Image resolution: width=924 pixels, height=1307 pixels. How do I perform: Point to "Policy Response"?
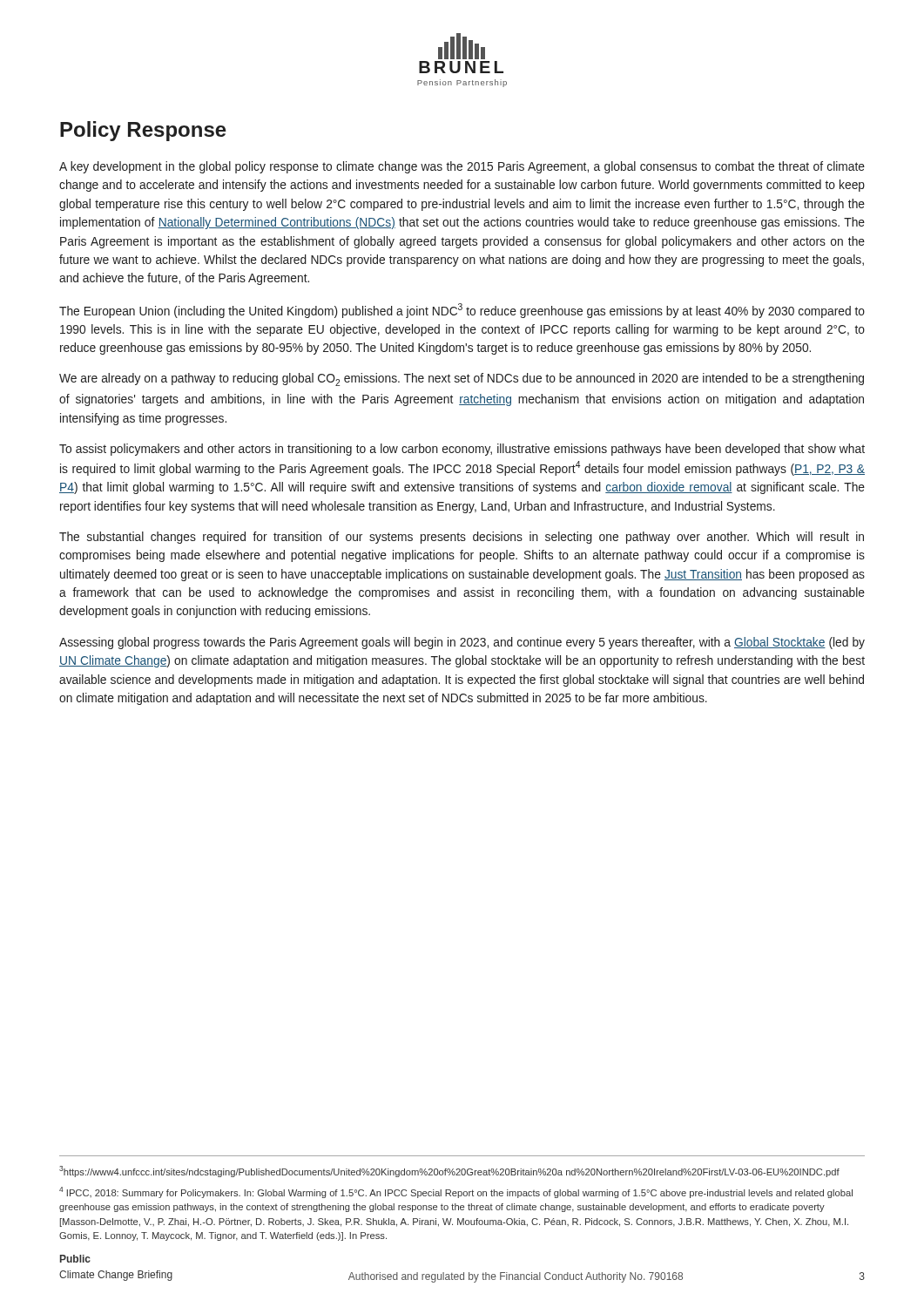tap(143, 131)
